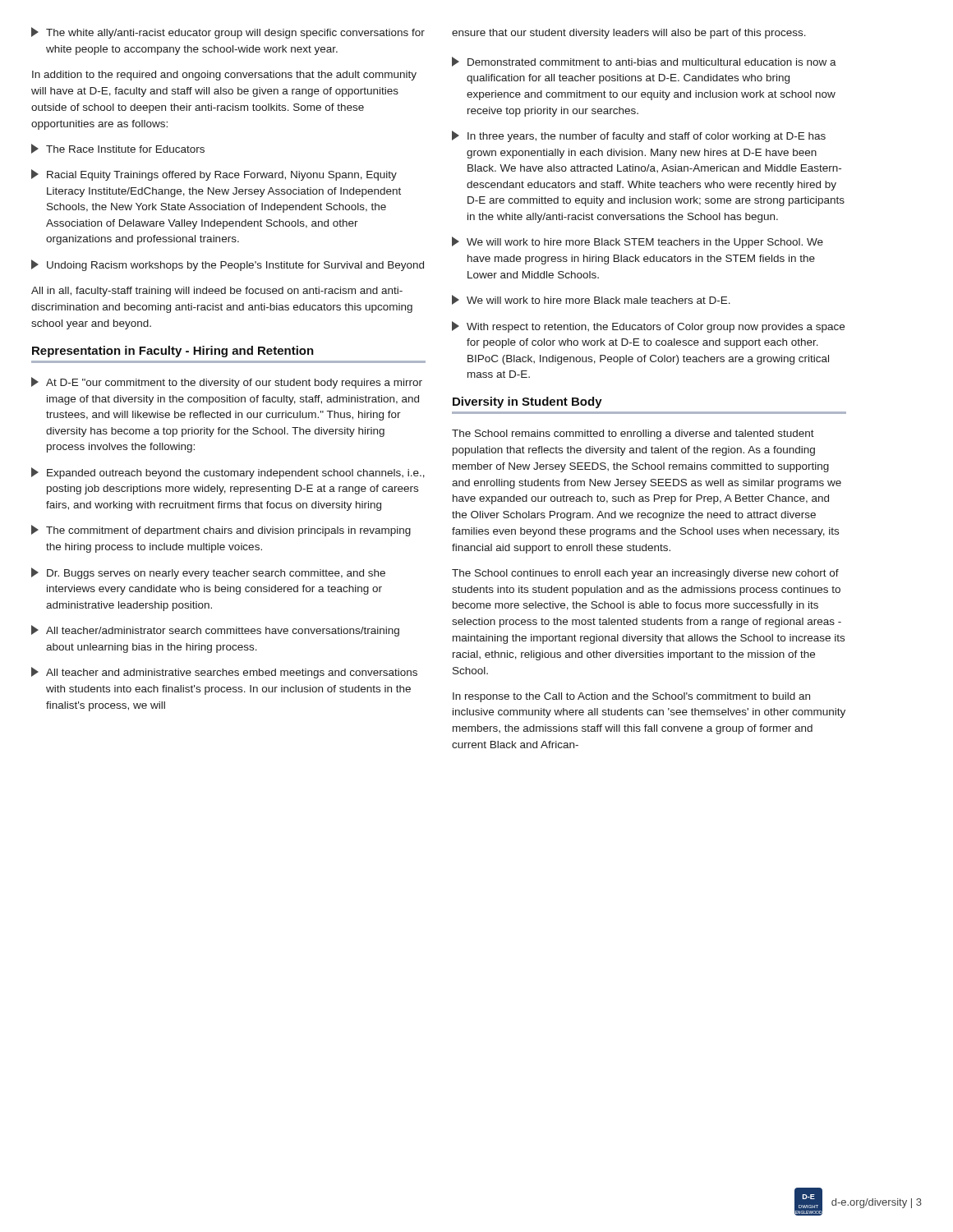This screenshot has width=953, height=1232.
Task: Find the block on this page that starts "All in all, faculty-staff training"
Action: click(x=222, y=307)
